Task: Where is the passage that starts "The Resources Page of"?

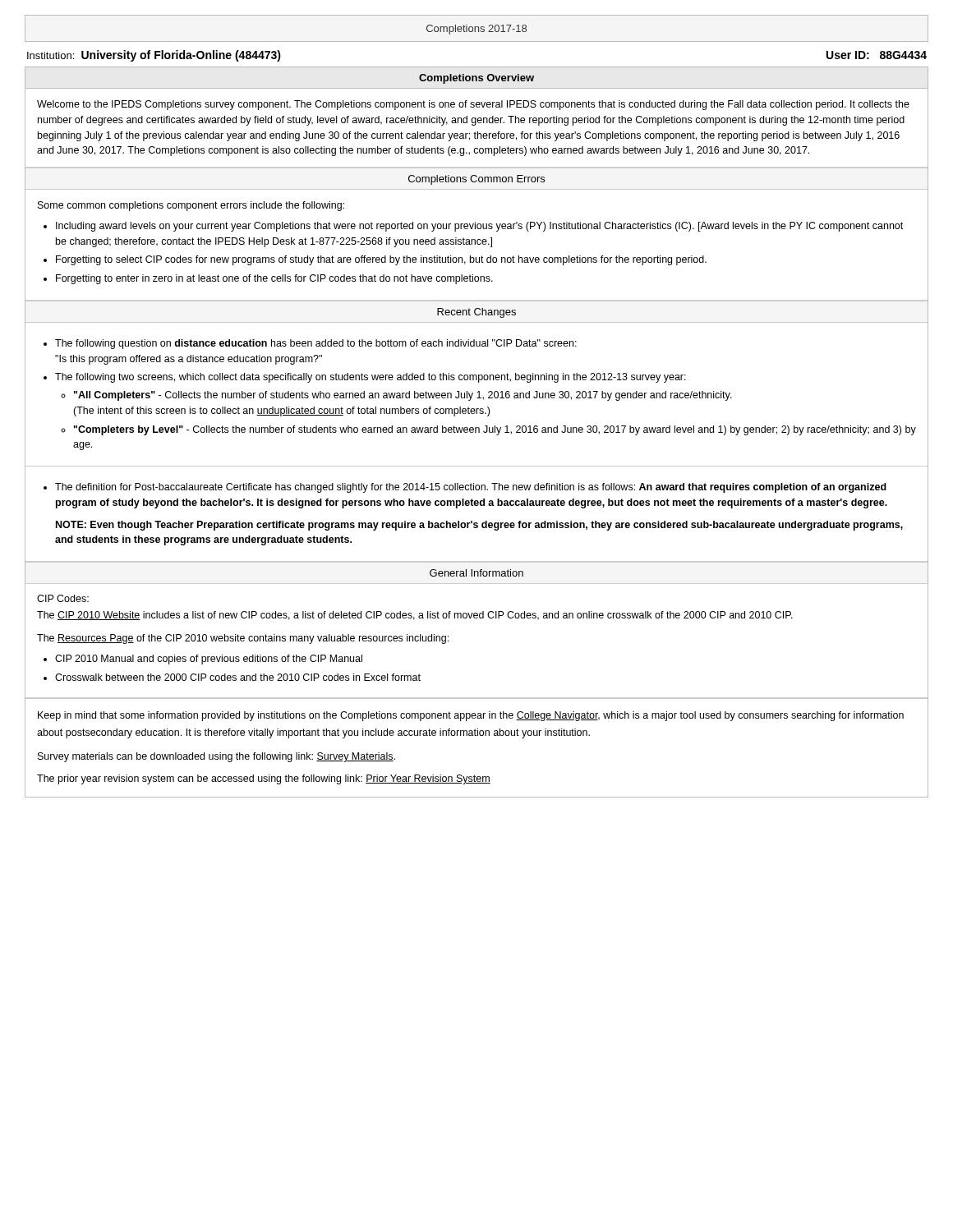Action: click(x=243, y=638)
